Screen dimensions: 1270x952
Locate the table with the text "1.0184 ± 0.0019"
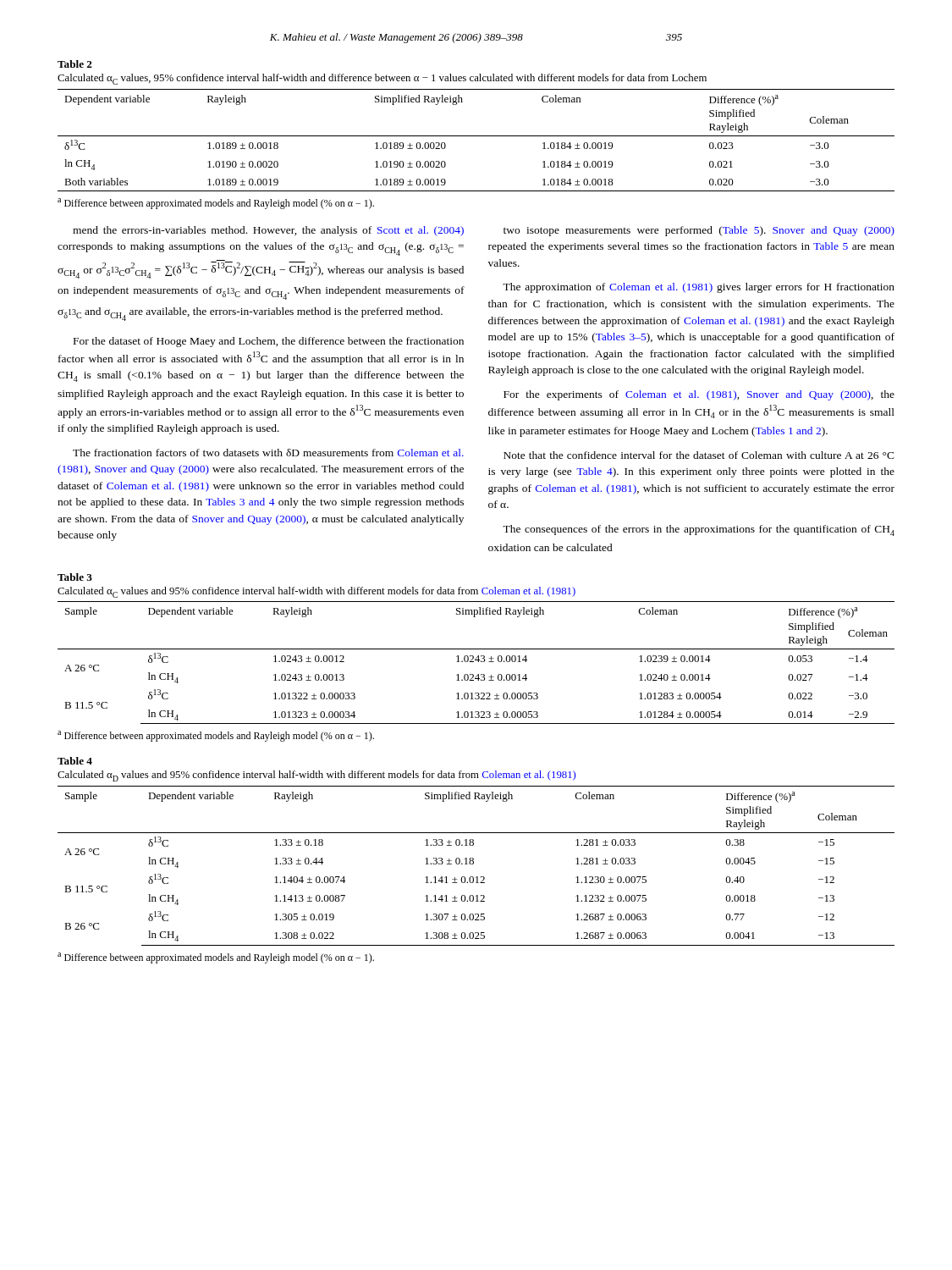click(476, 140)
